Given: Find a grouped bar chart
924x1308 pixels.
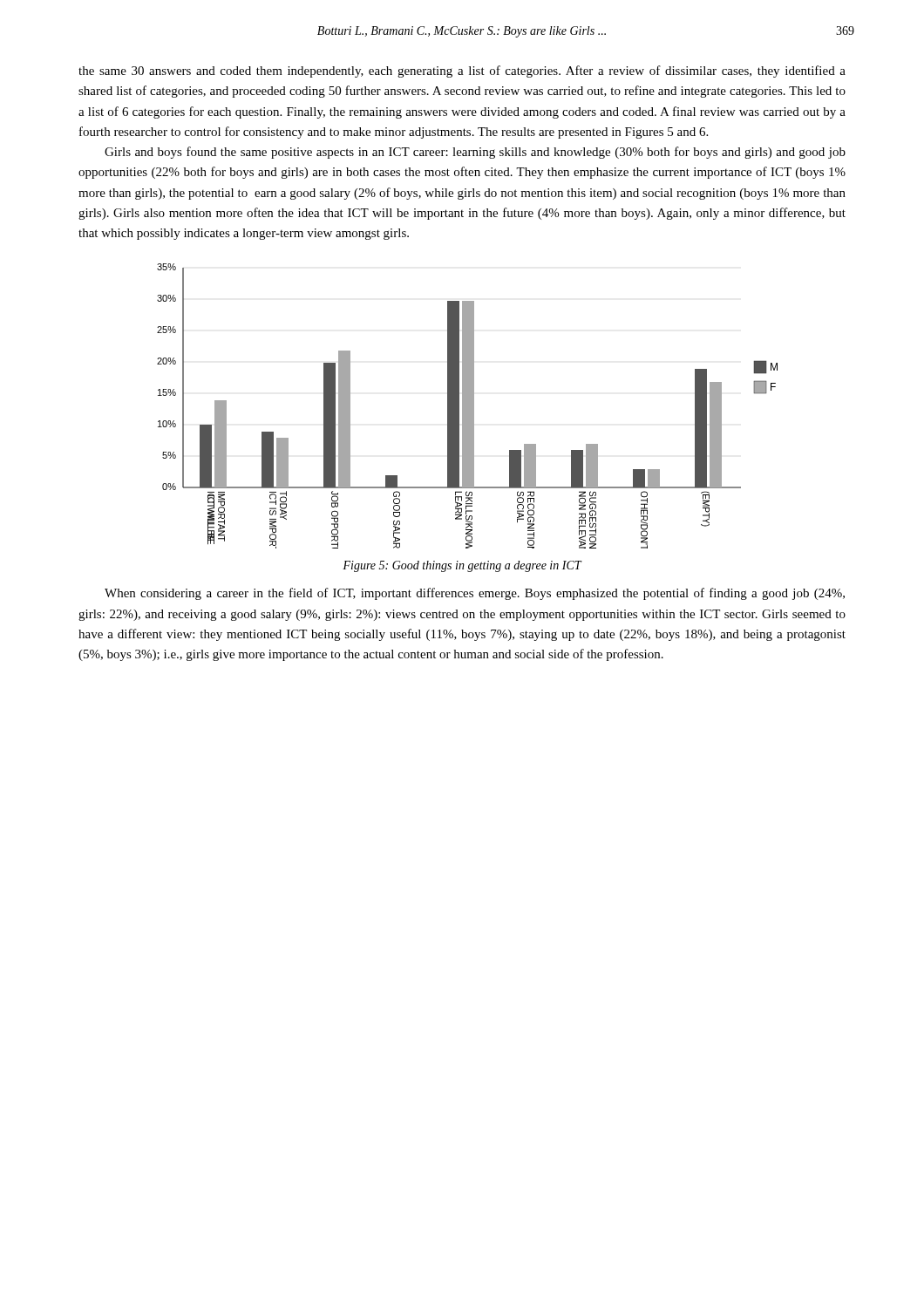Looking at the screenshot, I should 462,407.
